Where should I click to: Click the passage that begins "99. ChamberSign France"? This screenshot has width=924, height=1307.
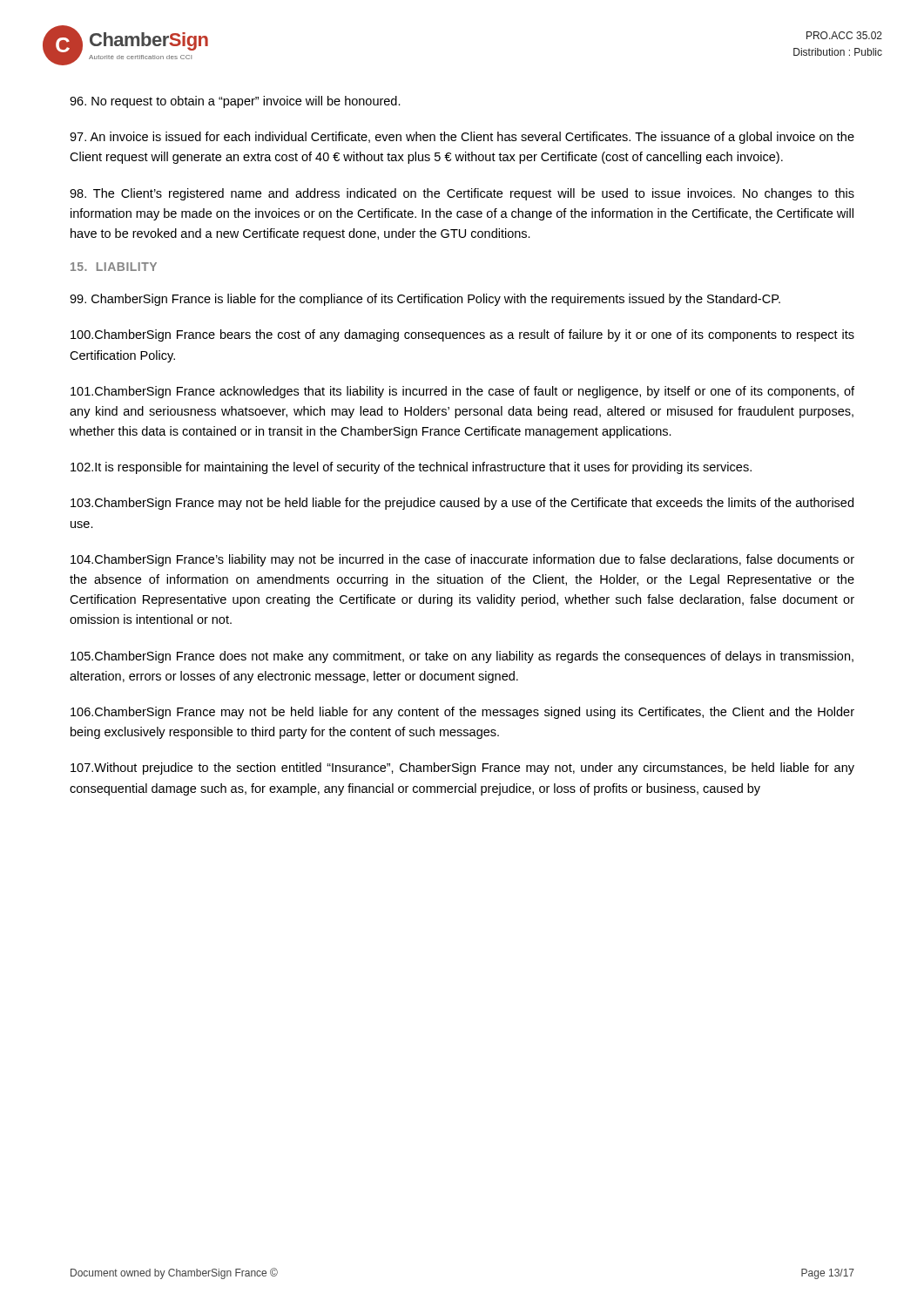[x=462, y=299]
